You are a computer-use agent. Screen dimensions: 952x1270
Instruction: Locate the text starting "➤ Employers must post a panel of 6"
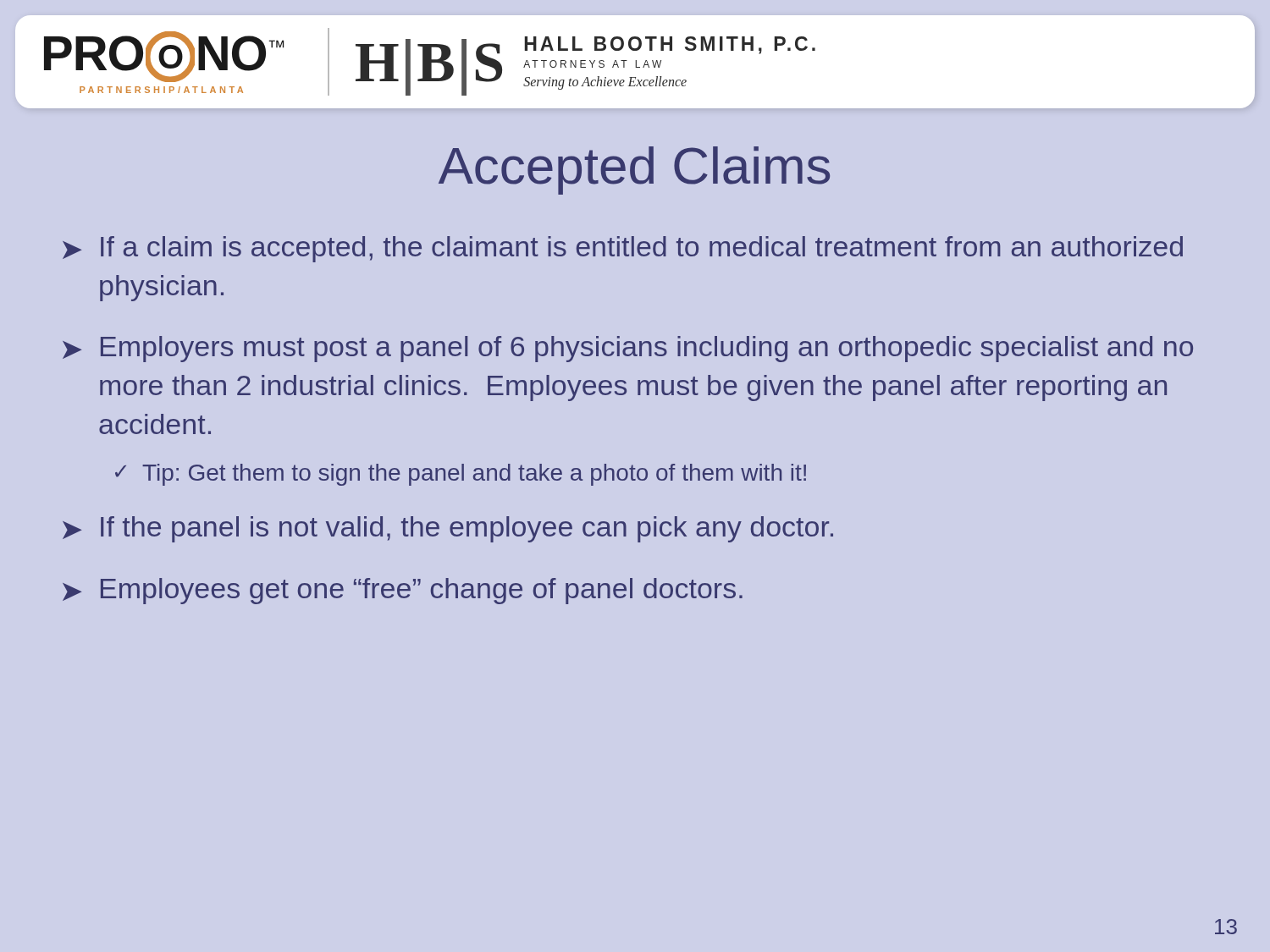click(x=635, y=386)
